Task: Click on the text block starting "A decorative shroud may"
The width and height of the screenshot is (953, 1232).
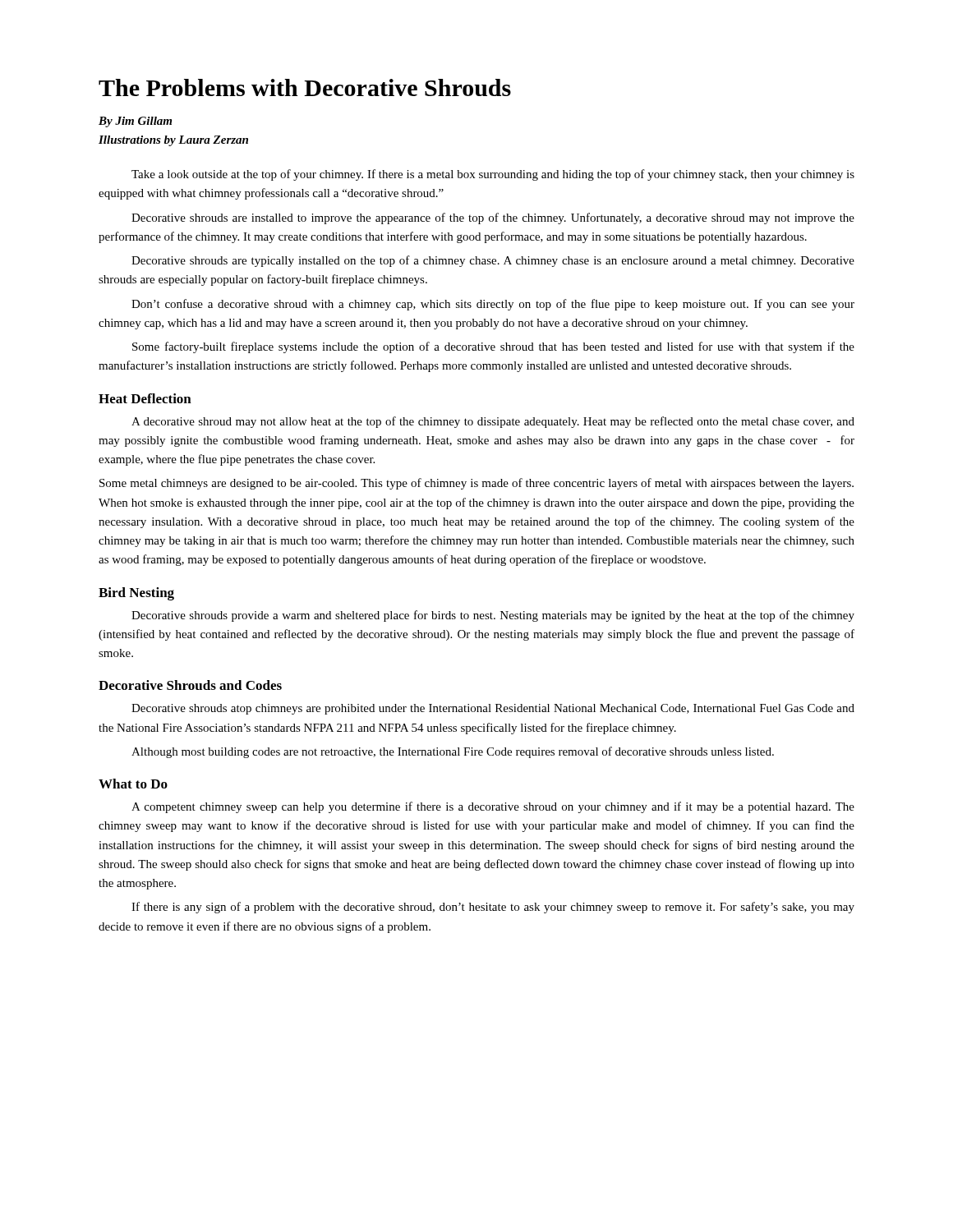Action: (x=476, y=440)
